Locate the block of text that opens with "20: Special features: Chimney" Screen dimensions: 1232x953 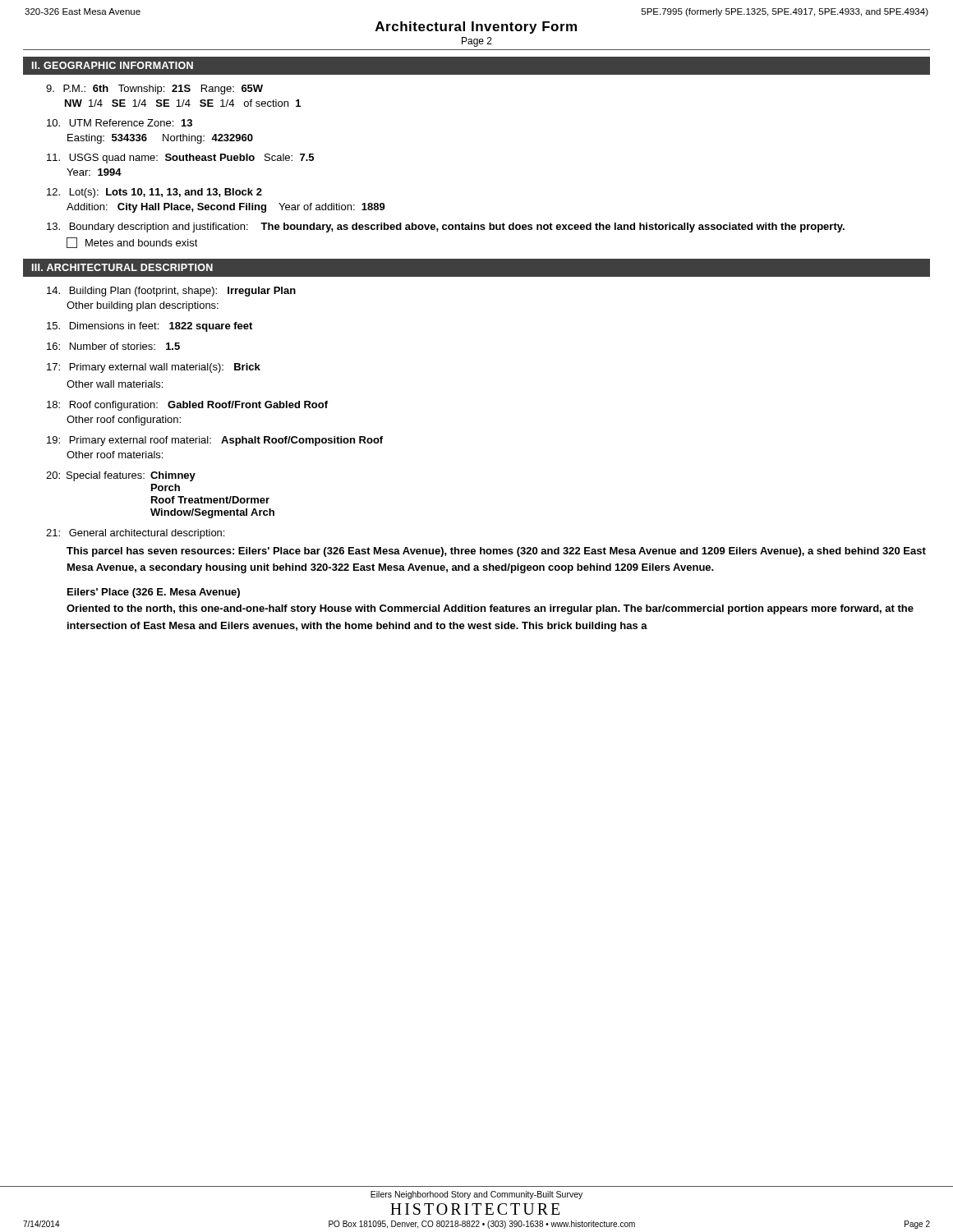pos(161,494)
